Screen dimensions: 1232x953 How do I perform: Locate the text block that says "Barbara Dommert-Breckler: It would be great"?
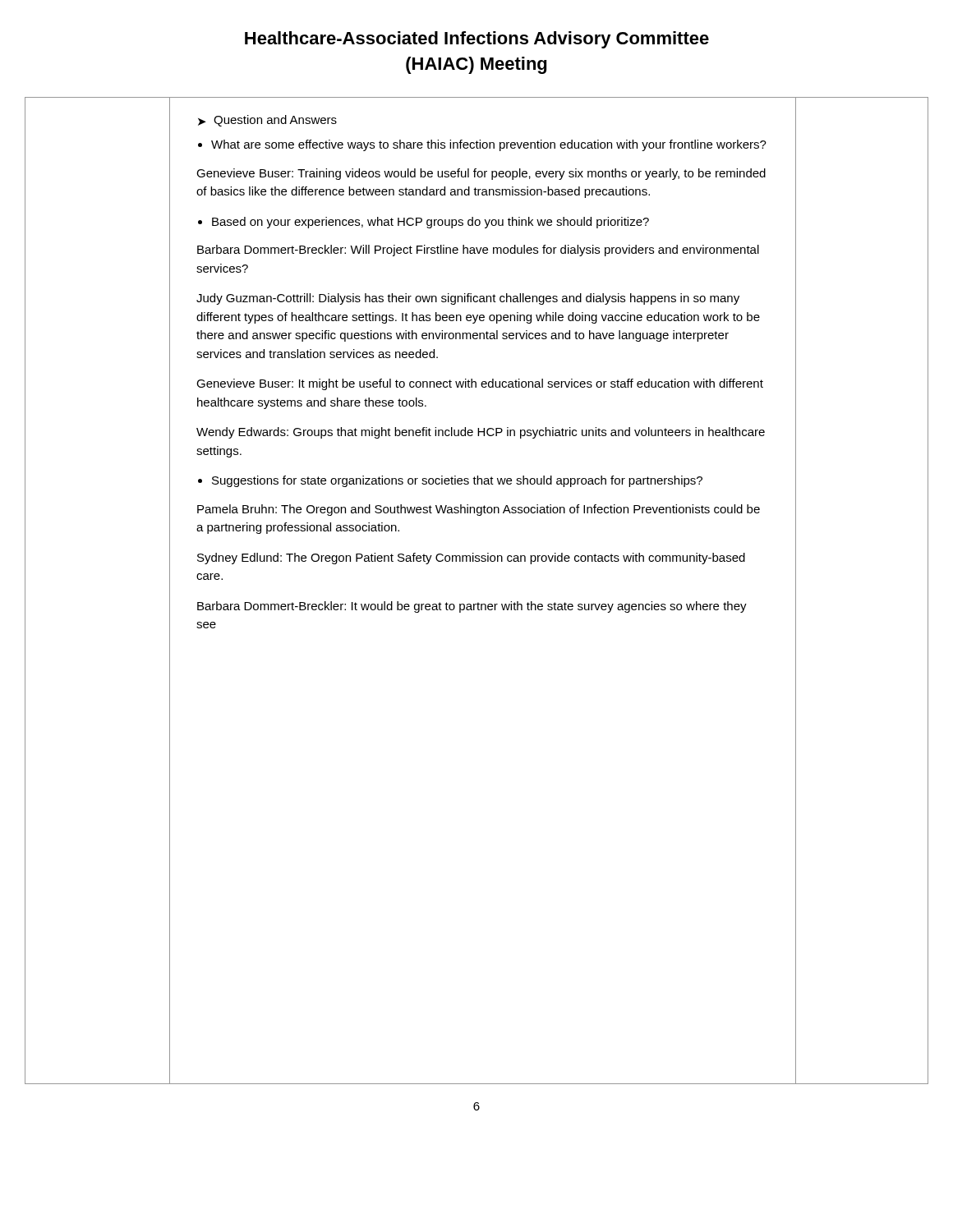coord(471,615)
